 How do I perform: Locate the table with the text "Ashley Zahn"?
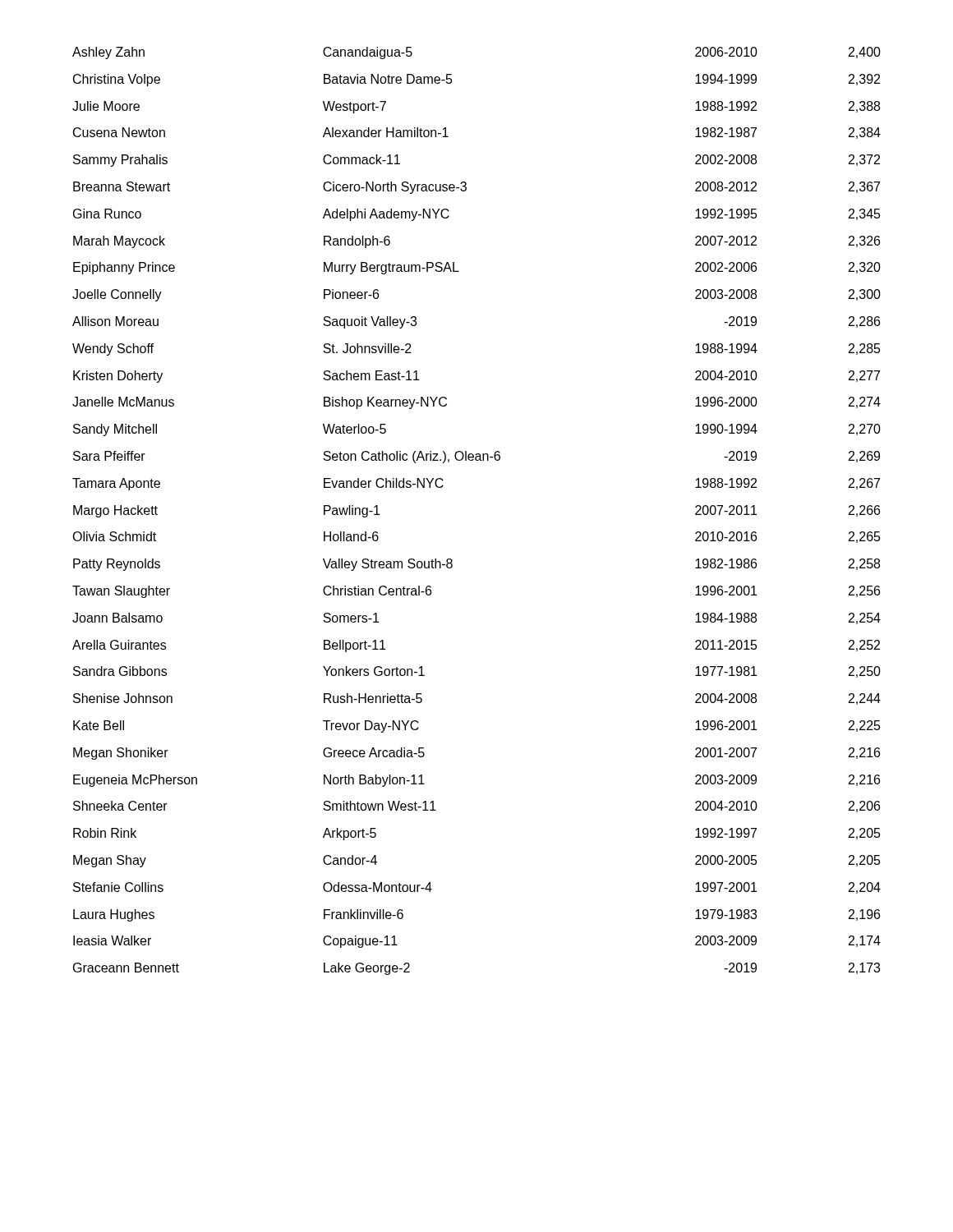tap(476, 511)
